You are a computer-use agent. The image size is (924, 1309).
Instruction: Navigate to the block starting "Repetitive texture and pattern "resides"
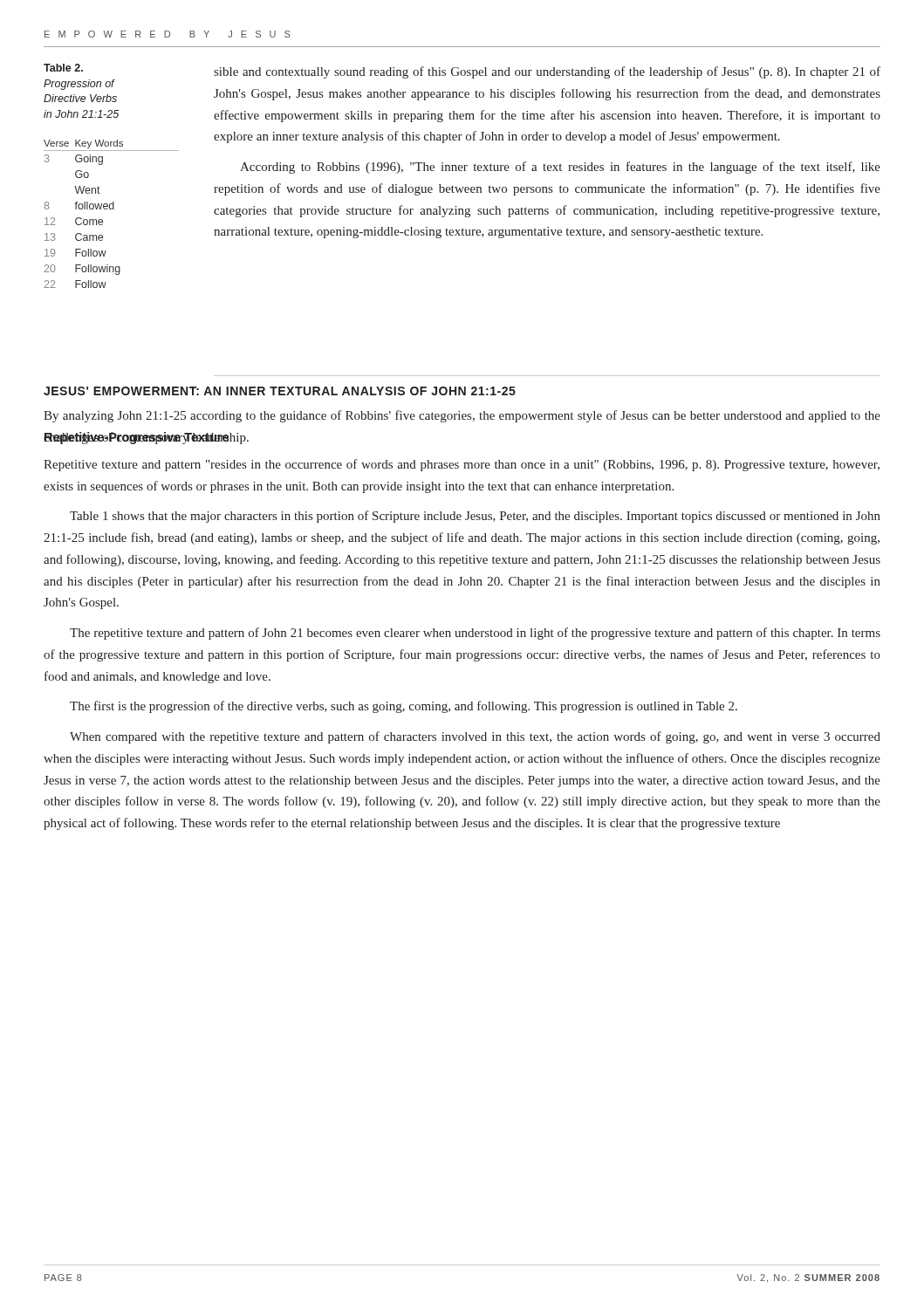[462, 475]
